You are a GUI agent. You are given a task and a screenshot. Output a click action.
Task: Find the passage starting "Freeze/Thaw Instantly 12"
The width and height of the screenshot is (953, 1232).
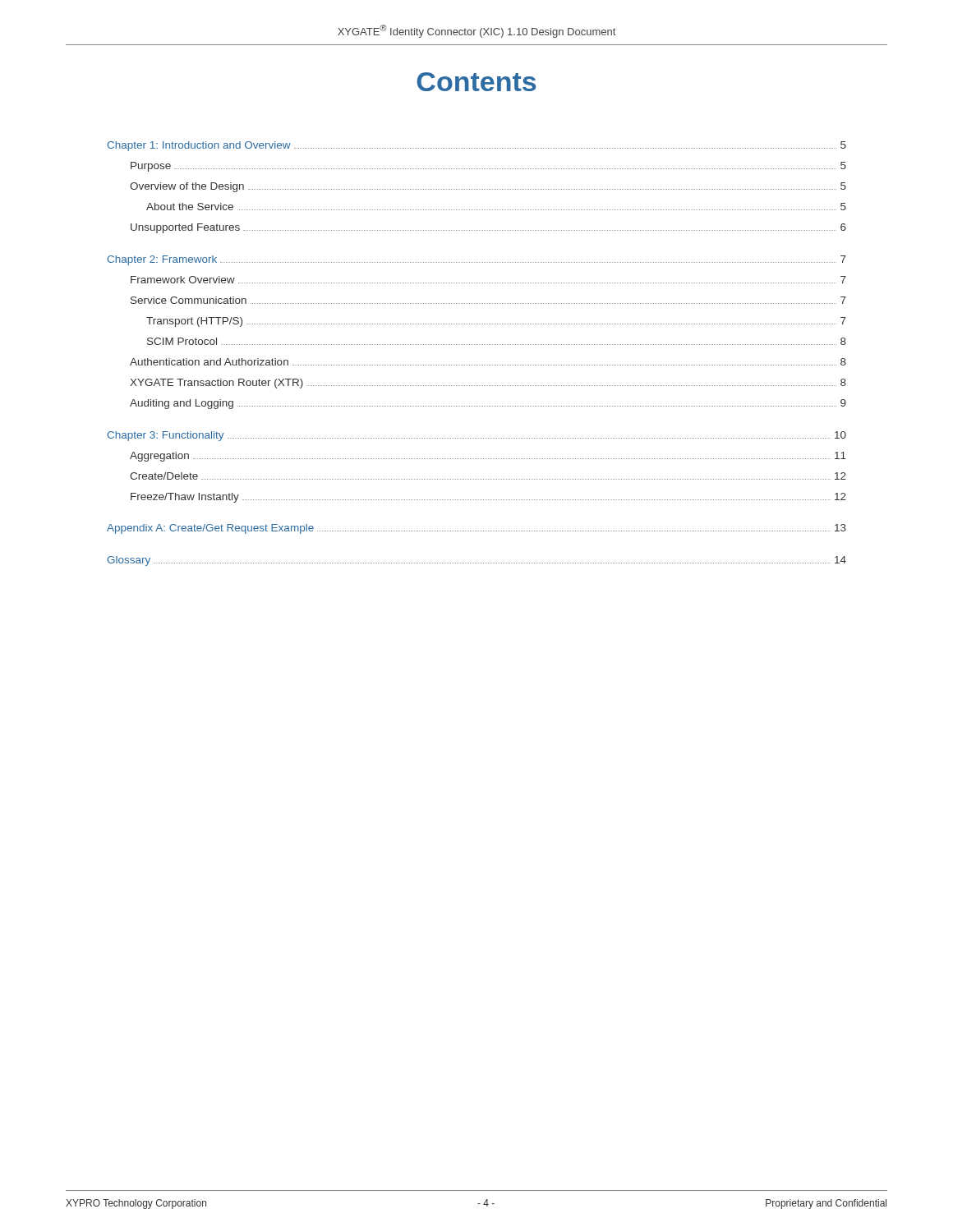pos(488,497)
